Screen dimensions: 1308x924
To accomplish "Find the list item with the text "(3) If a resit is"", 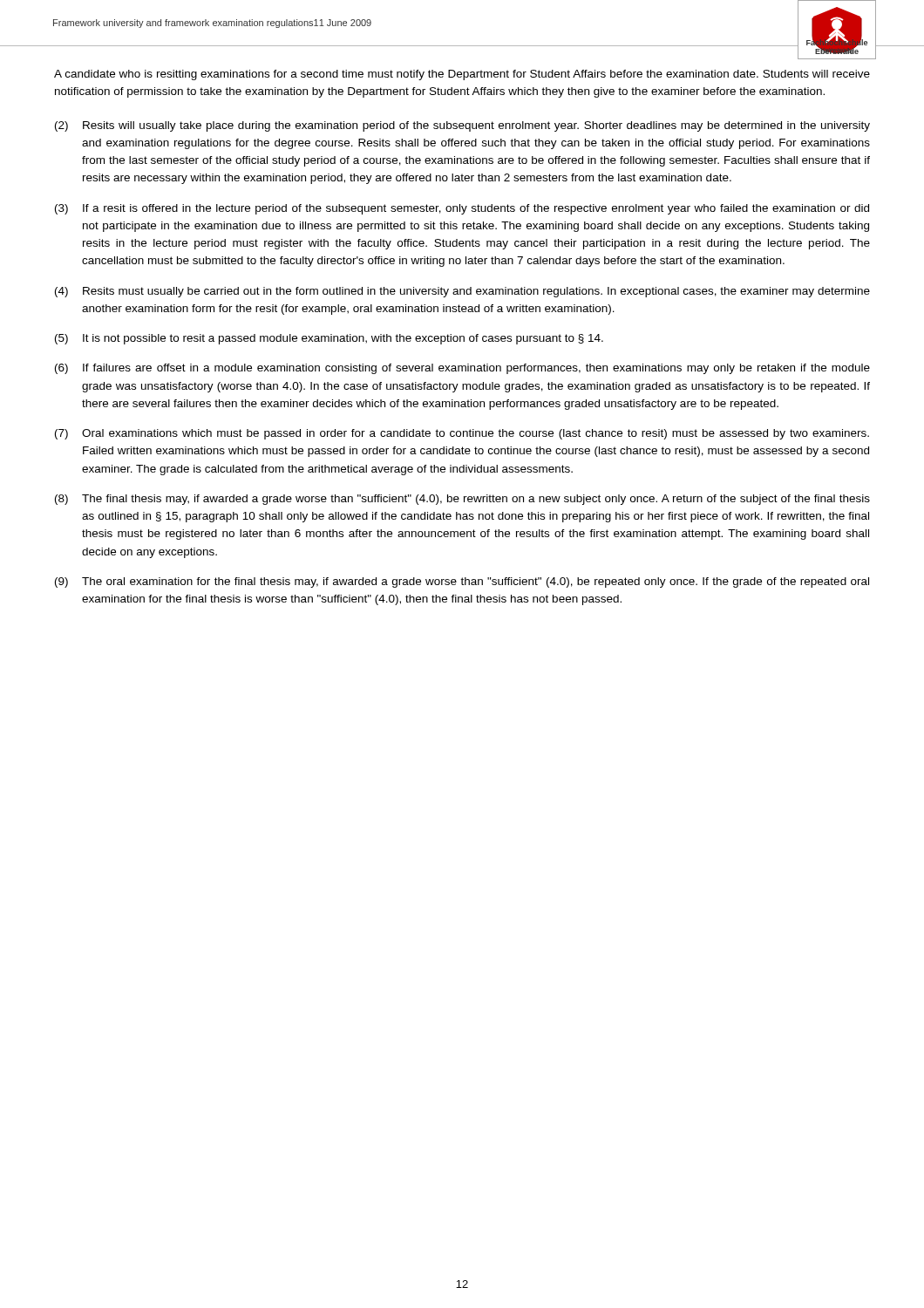I will 462,235.
